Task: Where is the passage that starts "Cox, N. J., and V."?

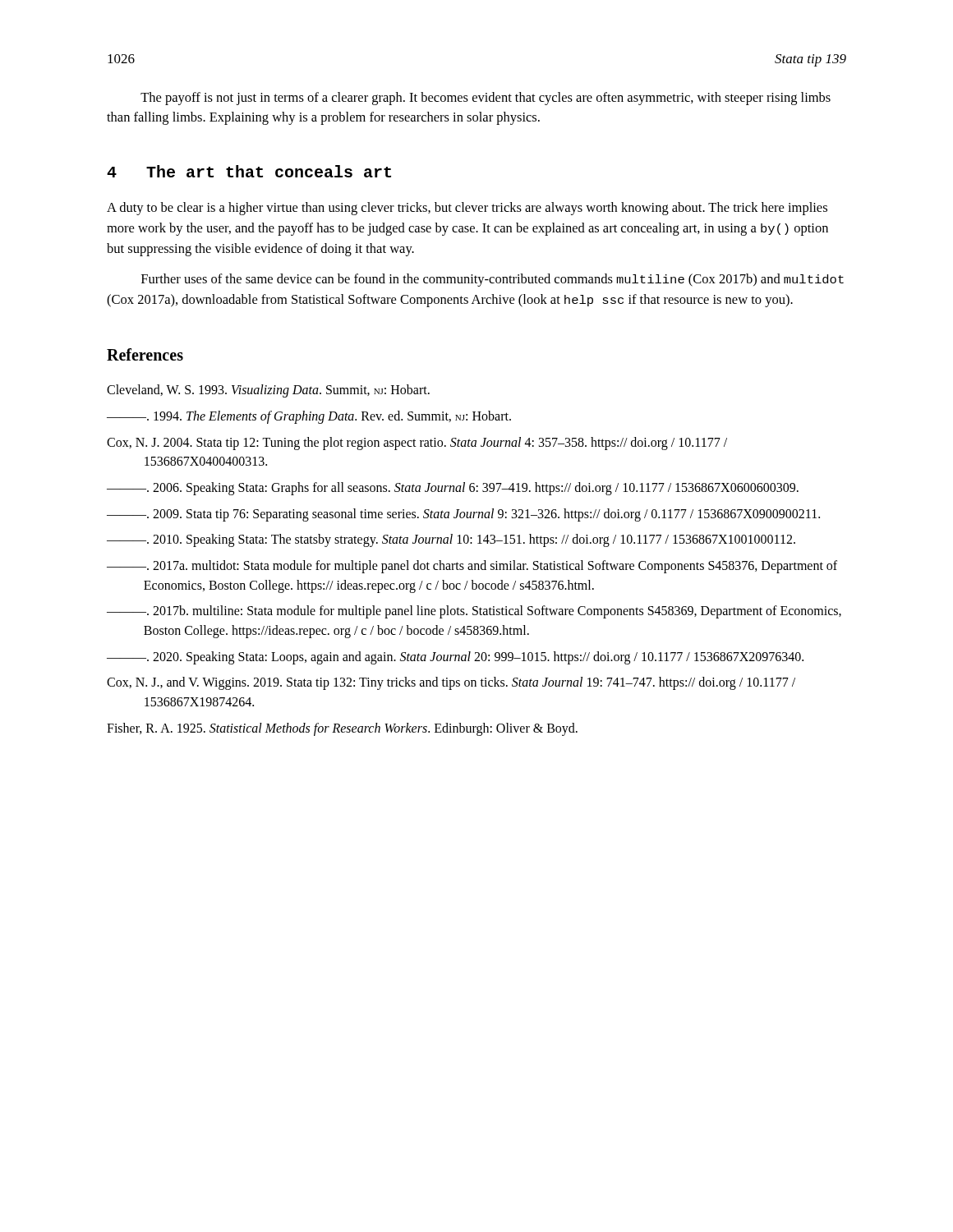Action: click(x=451, y=692)
